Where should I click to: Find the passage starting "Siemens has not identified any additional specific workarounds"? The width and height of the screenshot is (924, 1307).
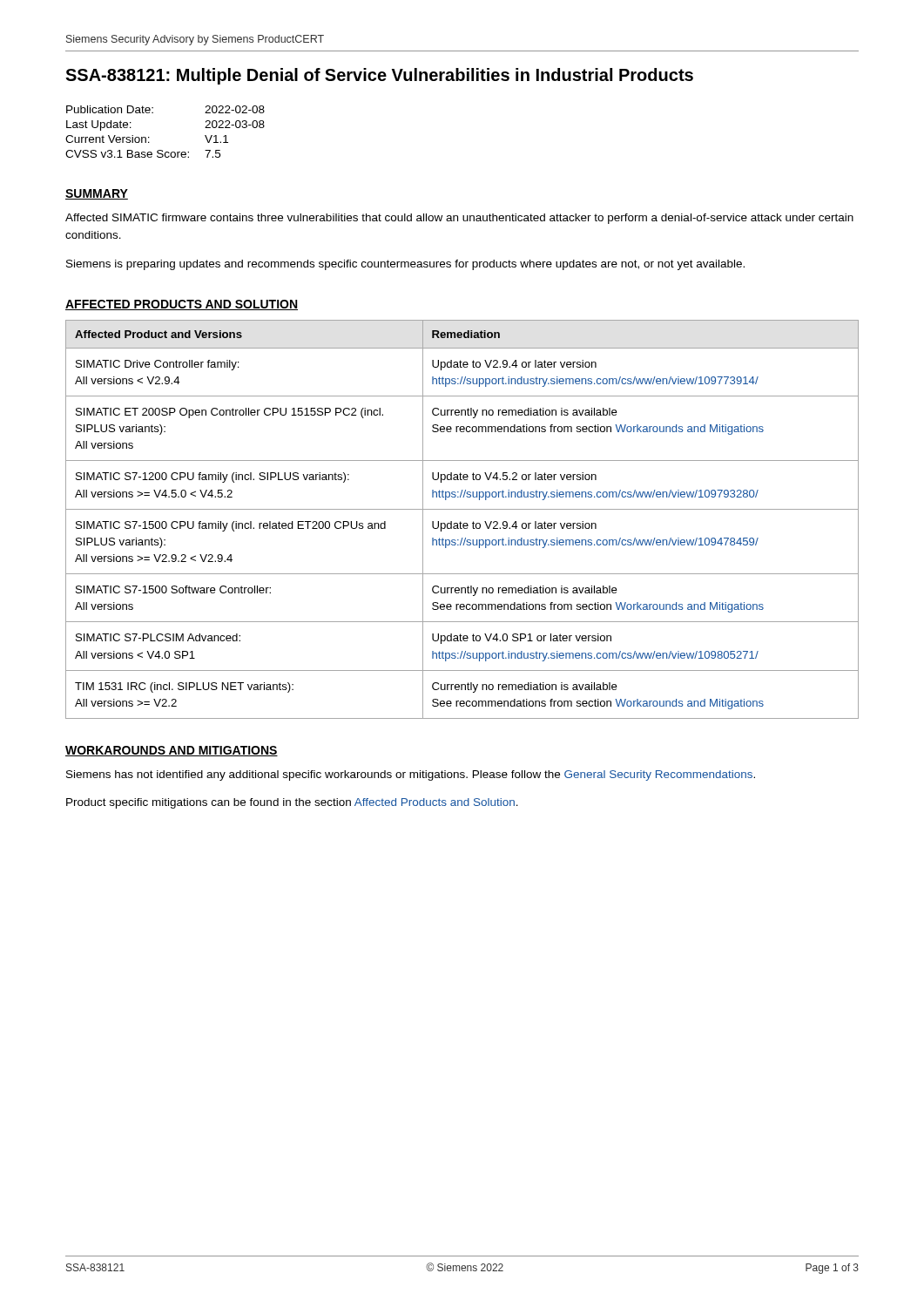[x=462, y=775]
